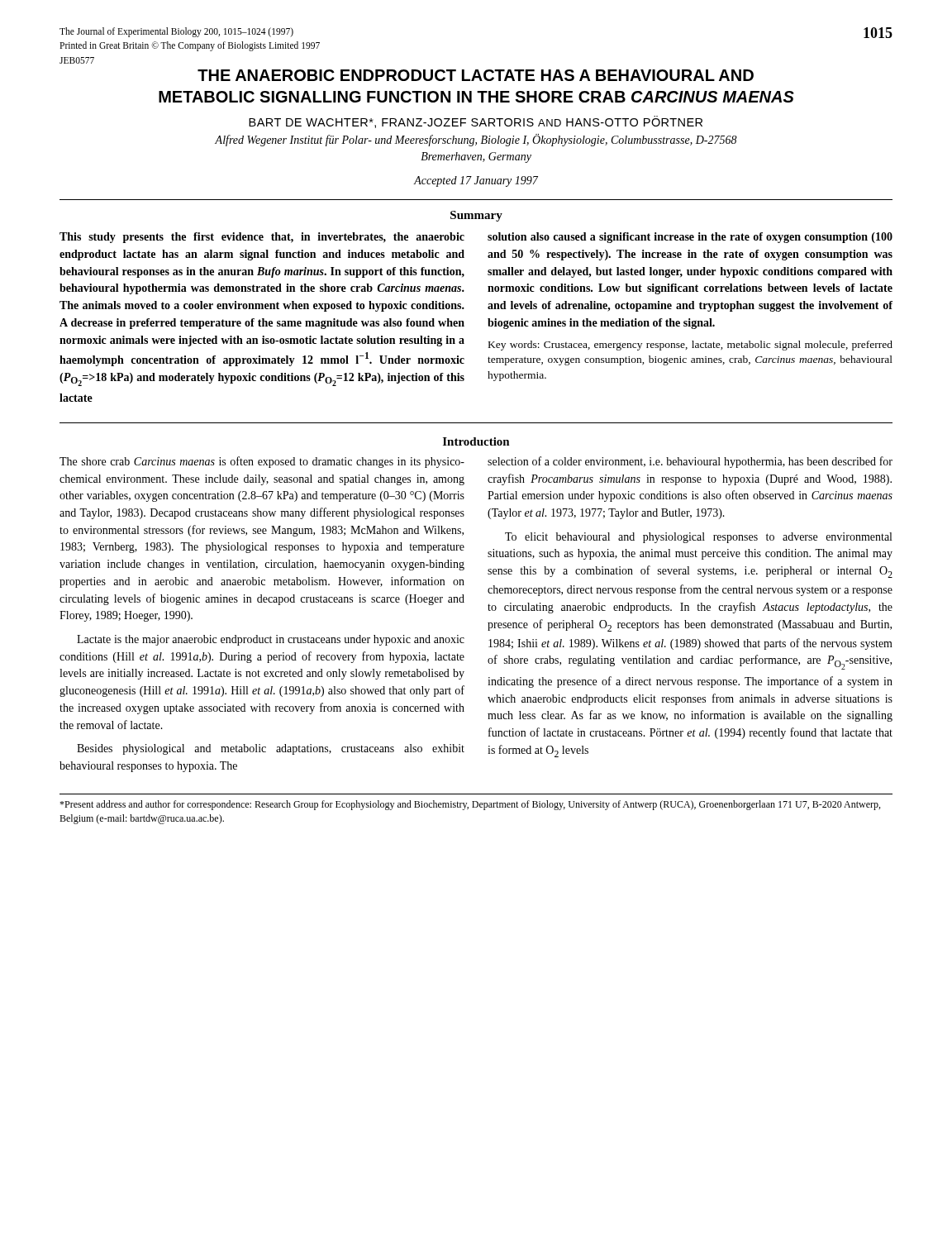Point to the block beginning "Present address and author for correspondence: Research Group"
Screen dimensions: 1240x952
(470, 811)
